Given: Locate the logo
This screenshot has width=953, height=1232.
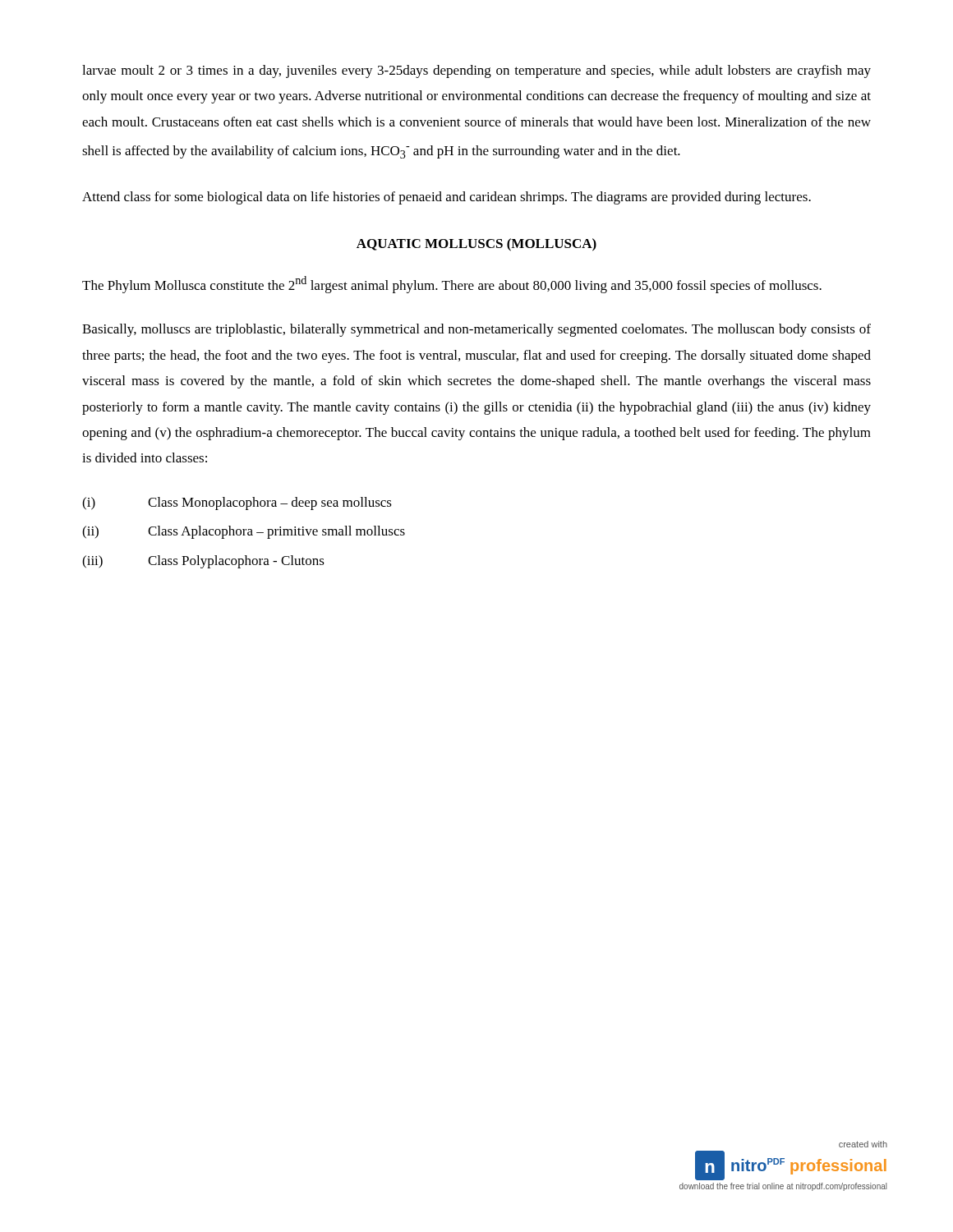Looking at the screenshot, I should [783, 1165].
